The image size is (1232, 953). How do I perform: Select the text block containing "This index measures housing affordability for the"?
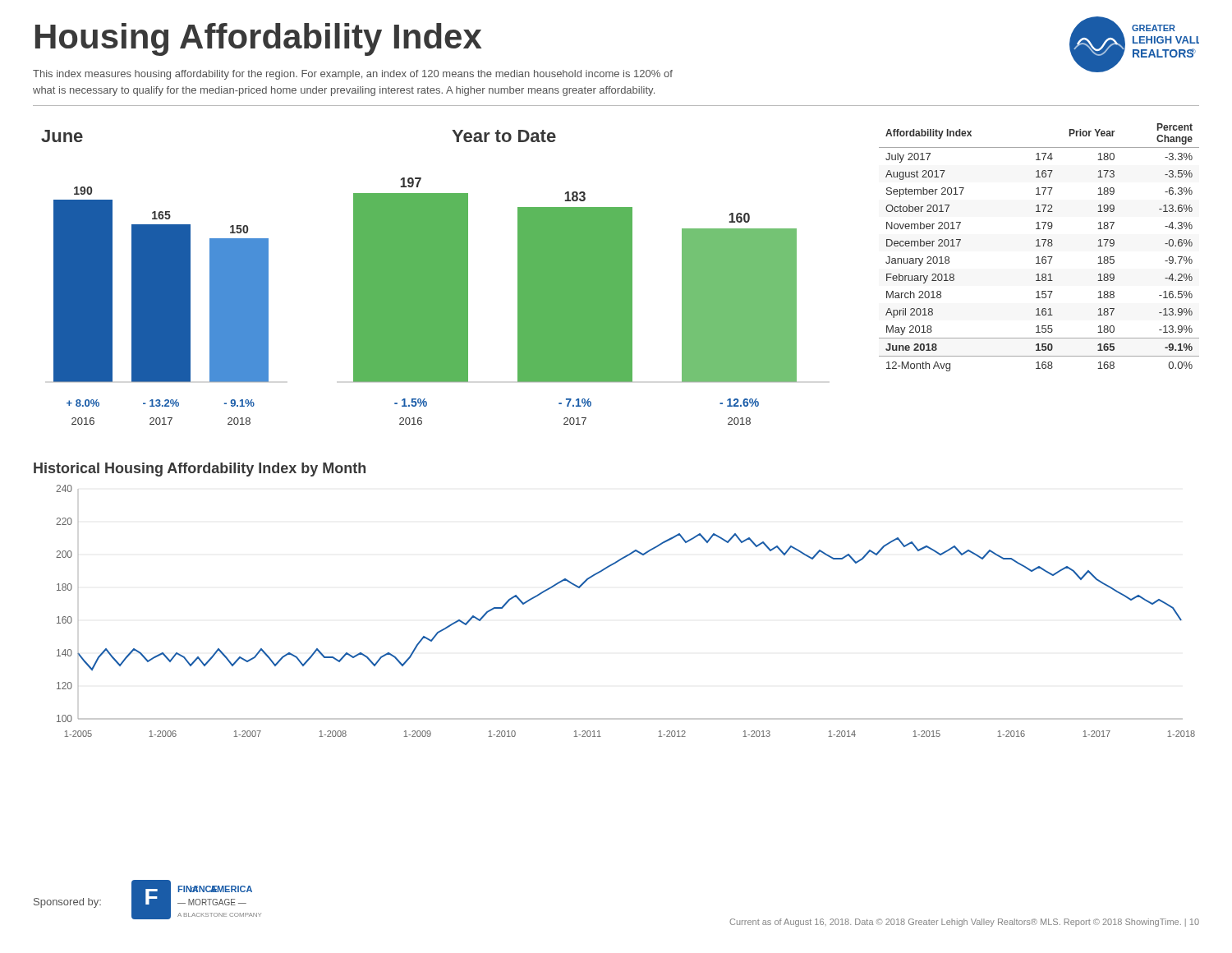point(353,82)
